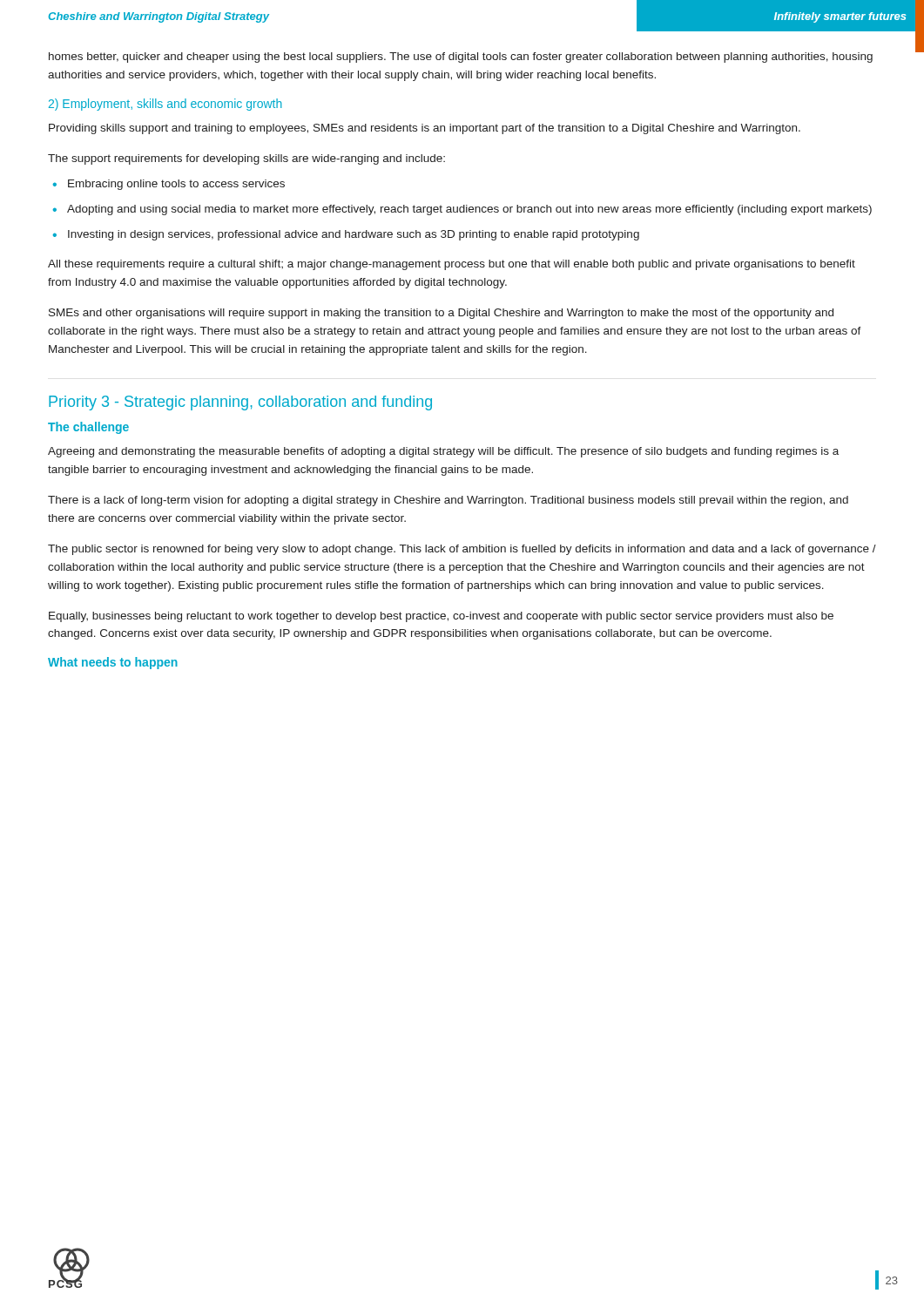The height and width of the screenshot is (1307, 924).
Task: Navigate to the passage starting "Agreeing and demonstrating"
Action: 443,460
